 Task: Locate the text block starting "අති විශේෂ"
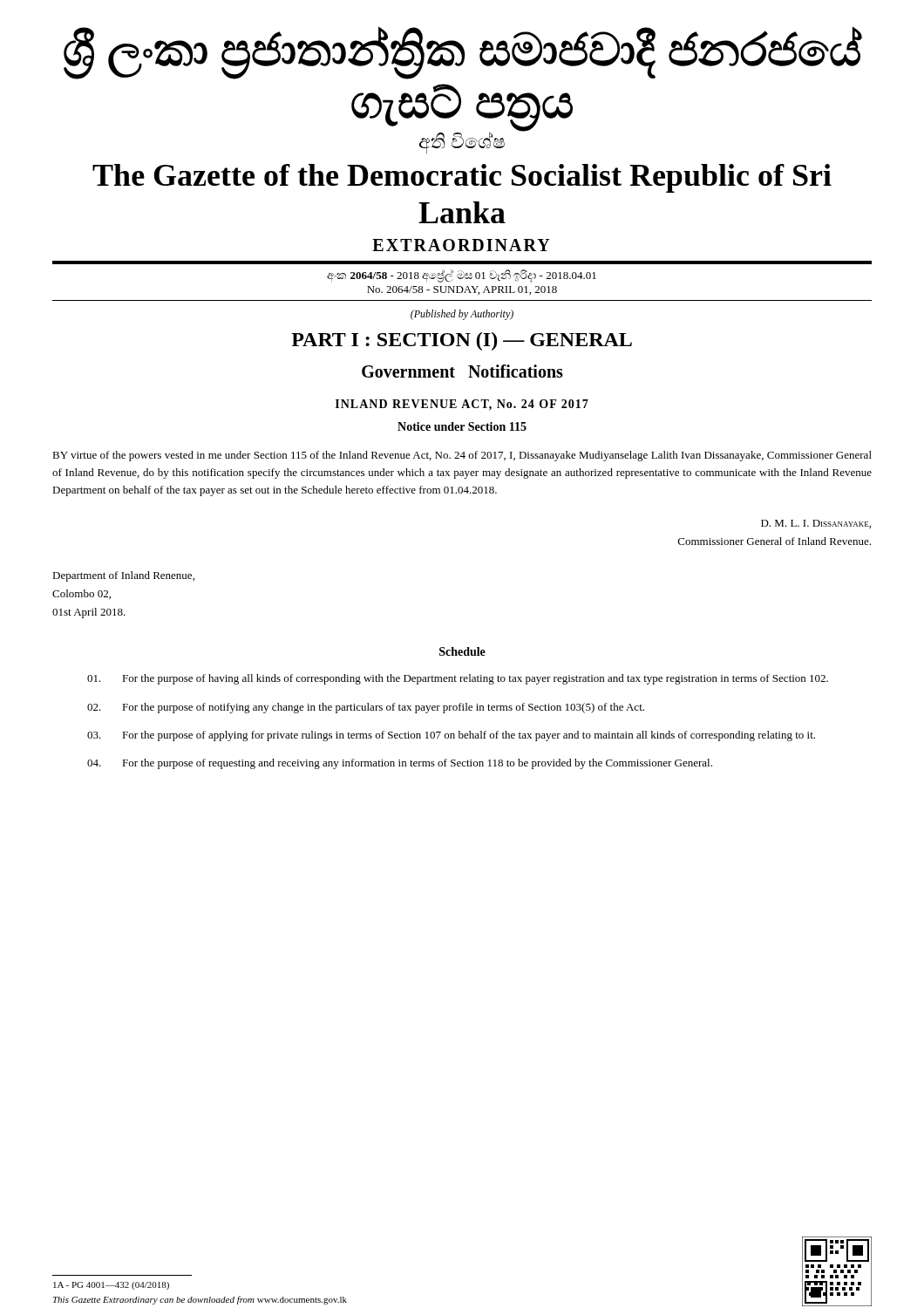point(462,141)
